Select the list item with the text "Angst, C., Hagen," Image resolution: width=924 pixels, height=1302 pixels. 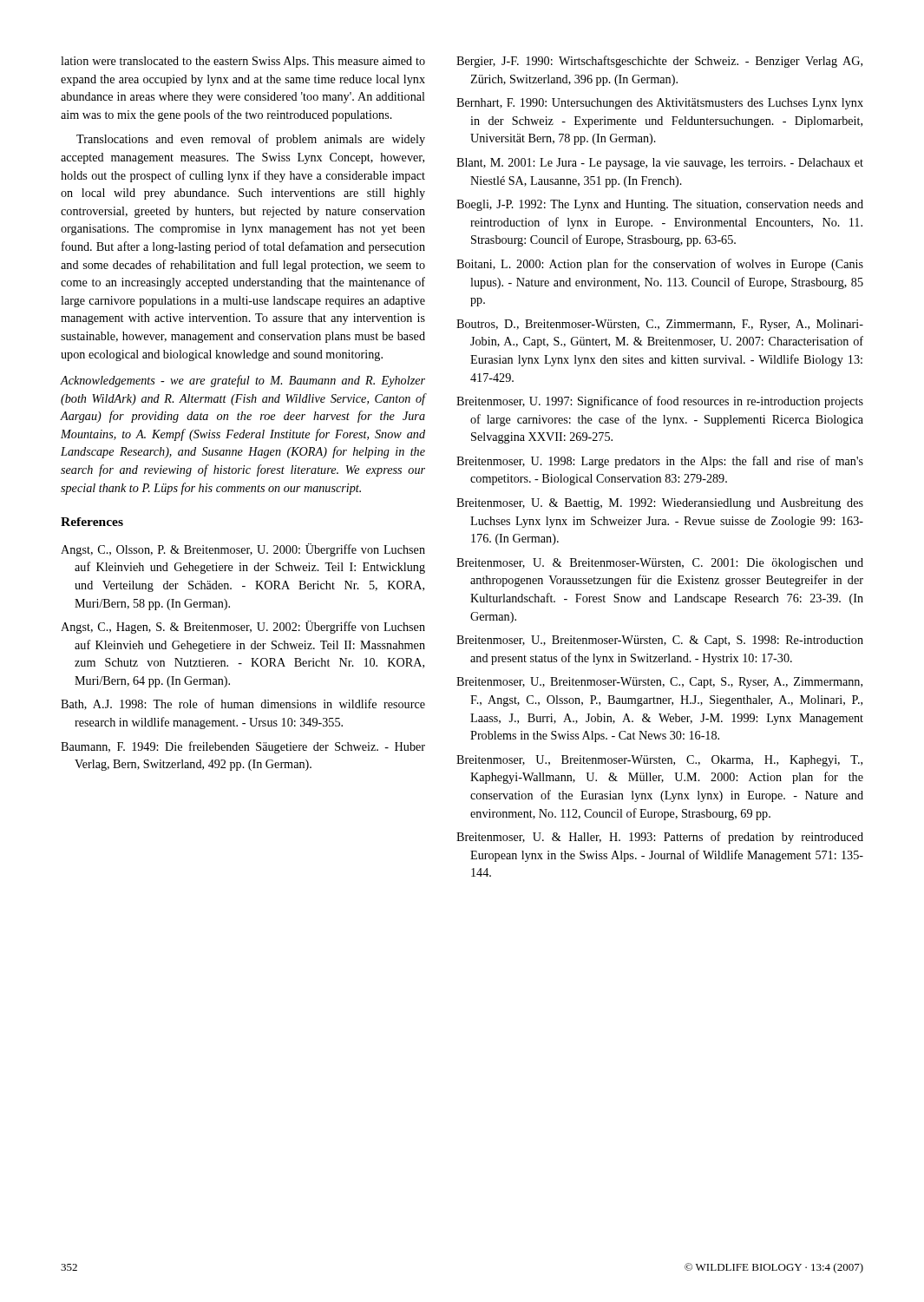tap(243, 654)
